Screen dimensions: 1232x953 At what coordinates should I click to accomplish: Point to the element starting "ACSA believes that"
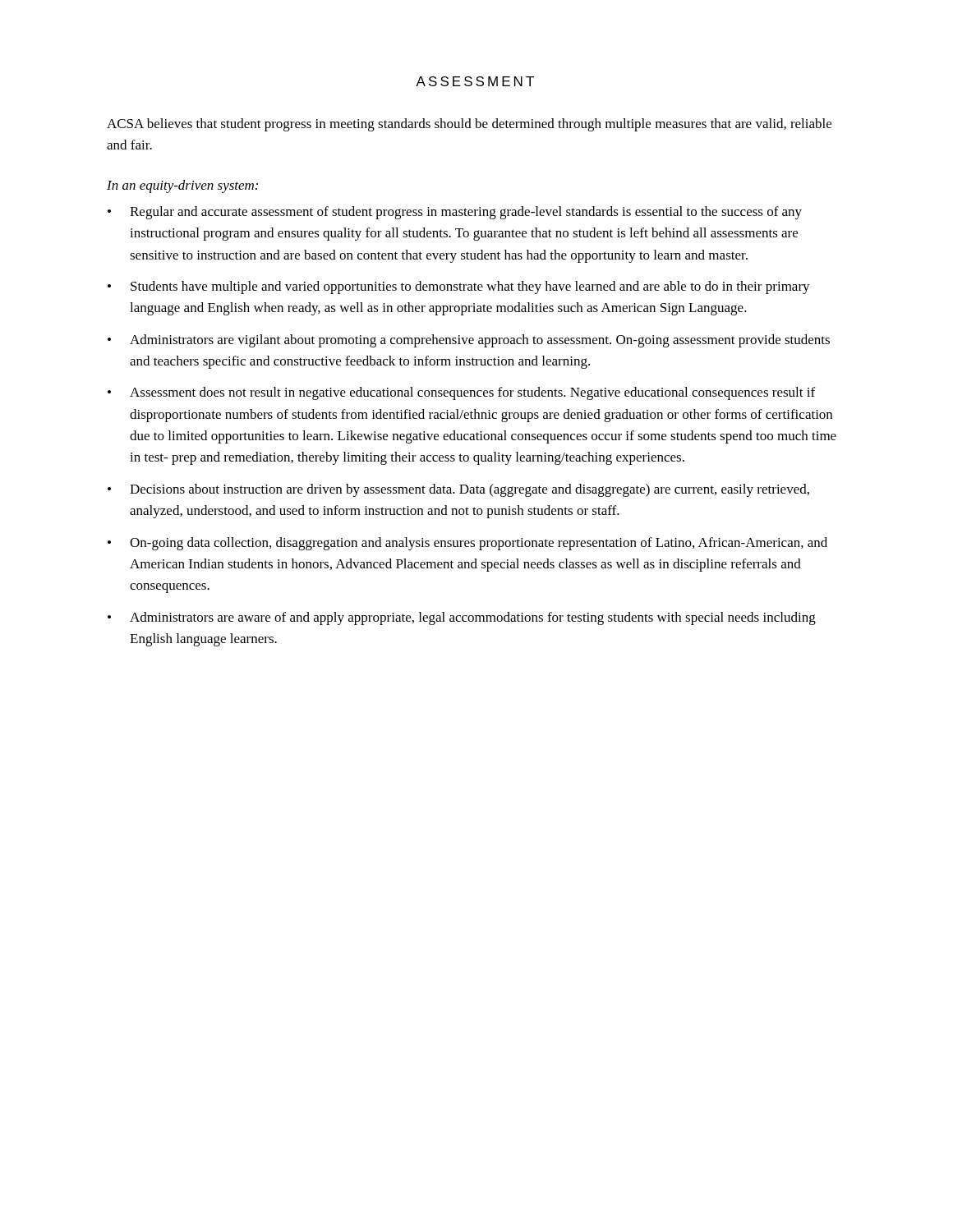(469, 134)
